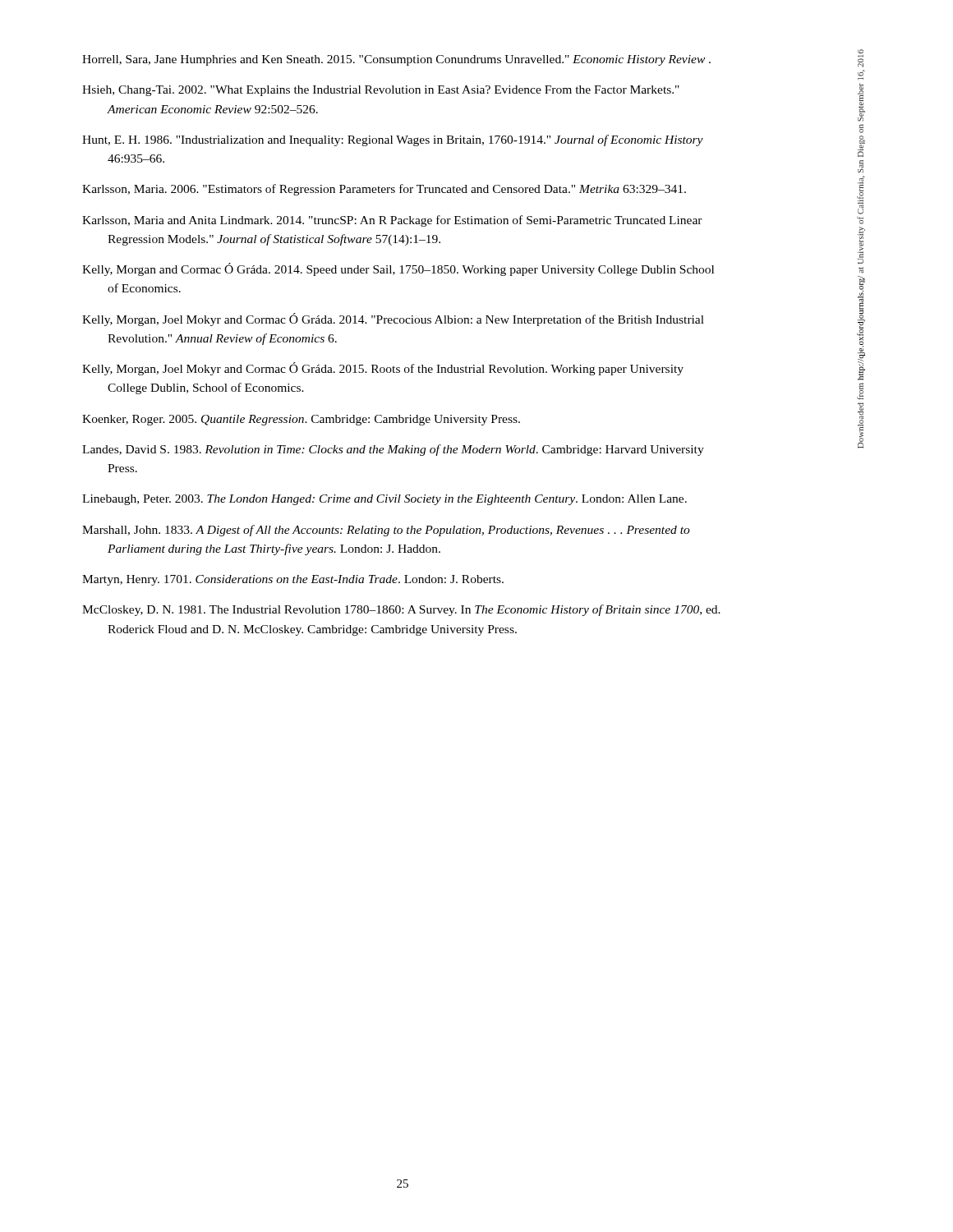The image size is (953, 1232).
Task: Locate the text block that says "Downloaded from http://qje.oxfordjournals.org/ at University"
Action: coord(860,249)
